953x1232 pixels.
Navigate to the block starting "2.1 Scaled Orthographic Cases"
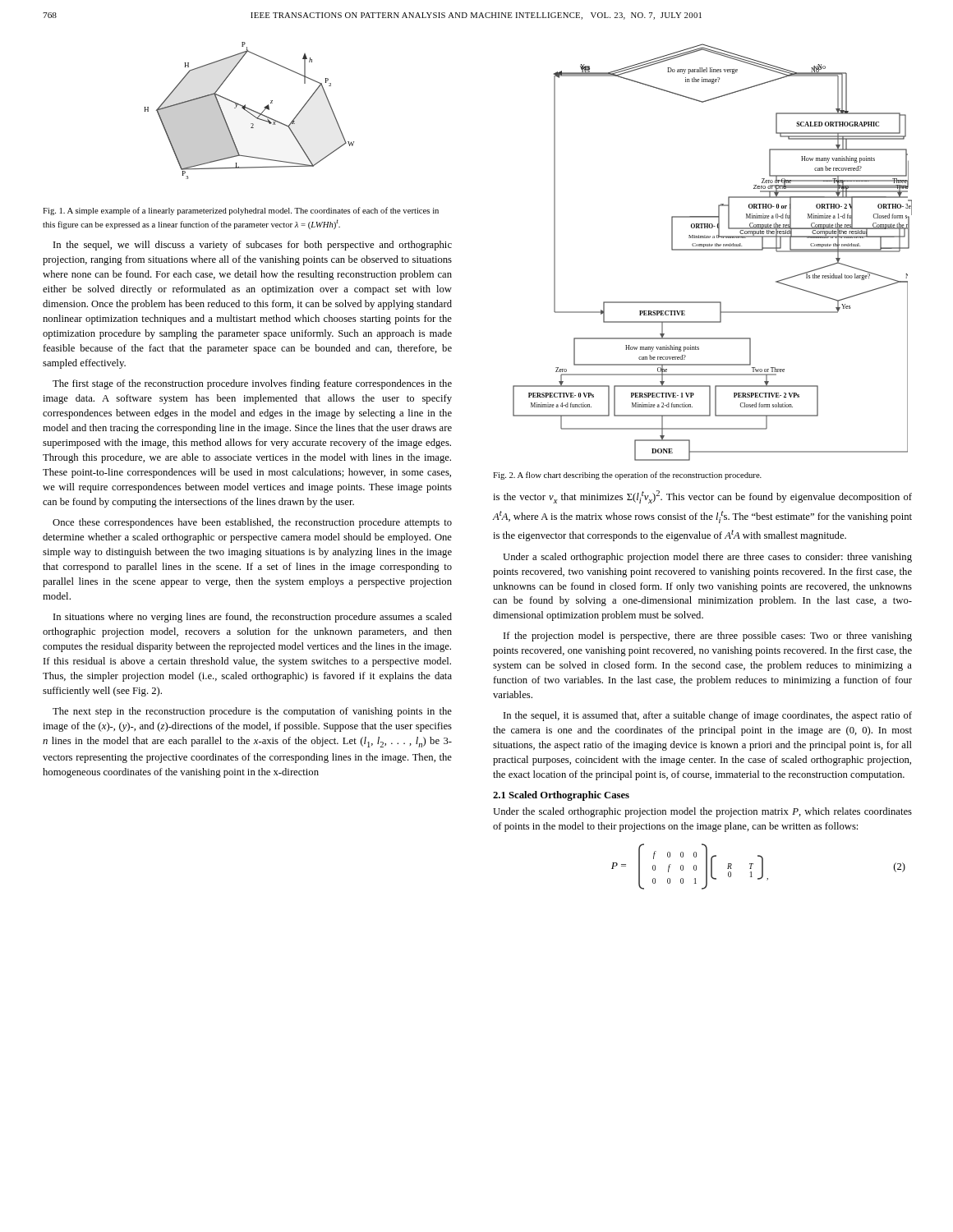(x=561, y=795)
